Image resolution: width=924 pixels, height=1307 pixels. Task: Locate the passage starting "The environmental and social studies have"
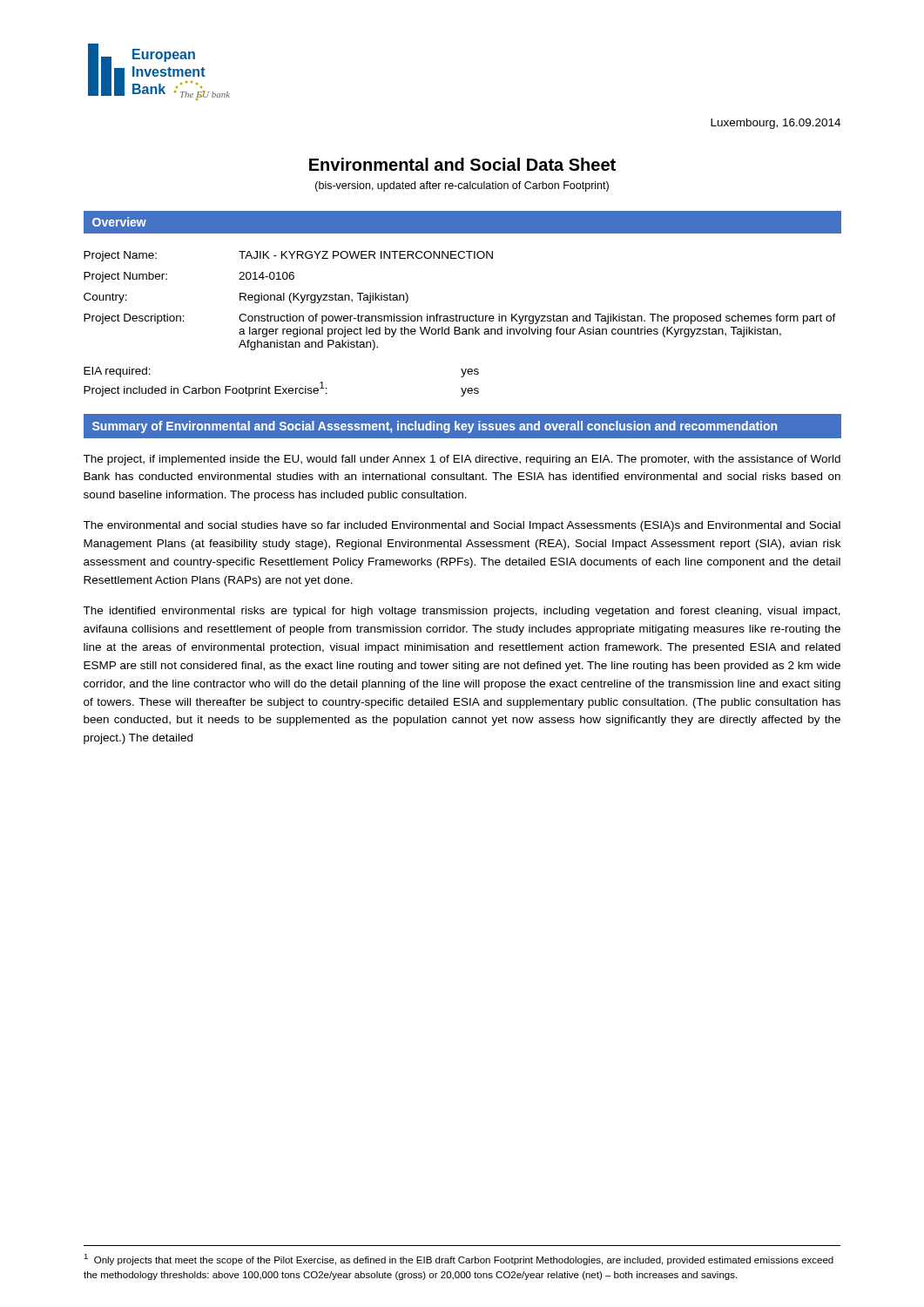[x=462, y=553]
